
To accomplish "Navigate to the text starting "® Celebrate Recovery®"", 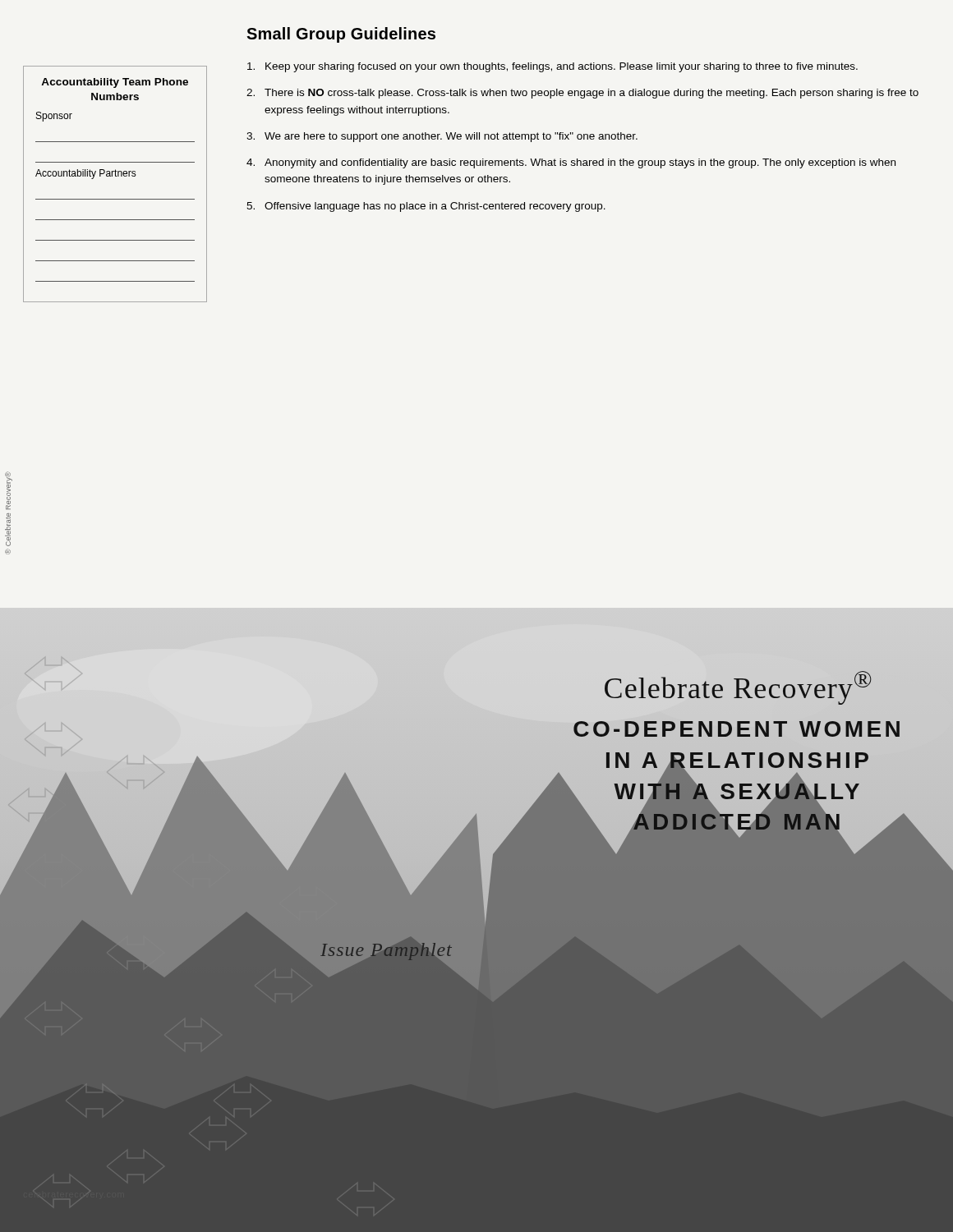I will coord(8,513).
